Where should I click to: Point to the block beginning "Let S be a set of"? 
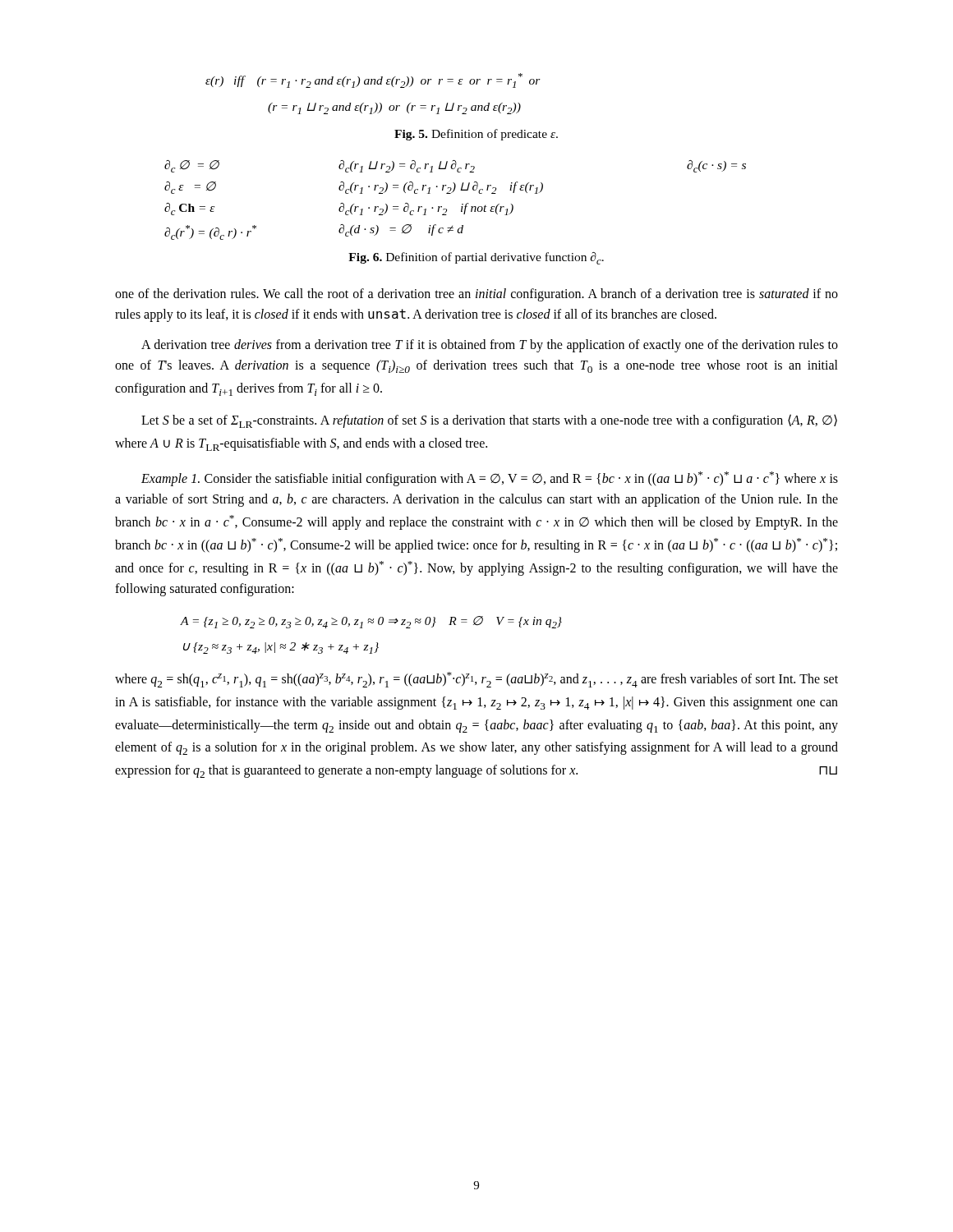tap(476, 434)
